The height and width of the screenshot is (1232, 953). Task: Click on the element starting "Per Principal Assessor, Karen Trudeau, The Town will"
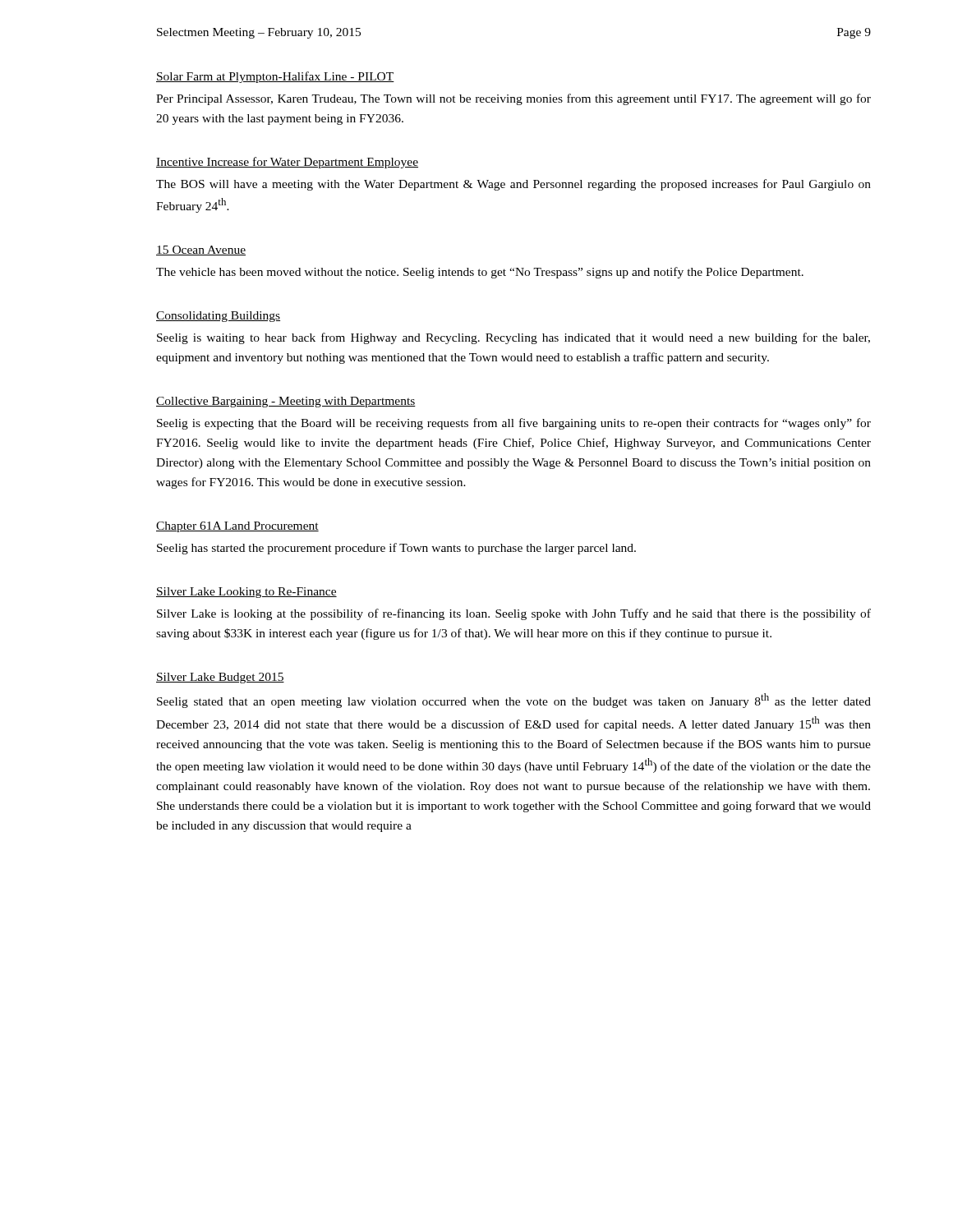pyautogui.click(x=513, y=108)
